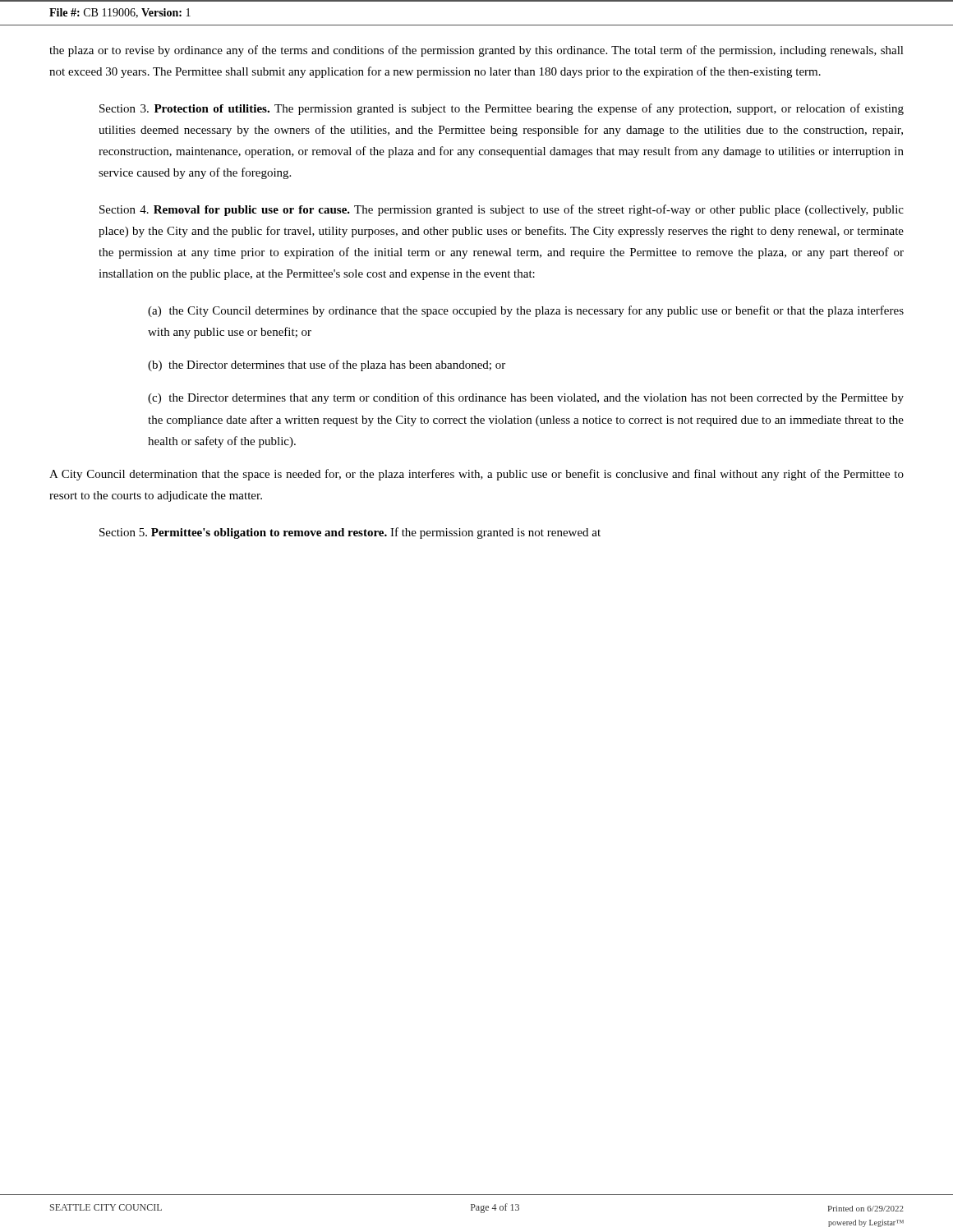Find the region starting "Section 5. Permittee's obligation to remove and restore."
The width and height of the screenshot is (953, 1232).
(x=350, y=532)
